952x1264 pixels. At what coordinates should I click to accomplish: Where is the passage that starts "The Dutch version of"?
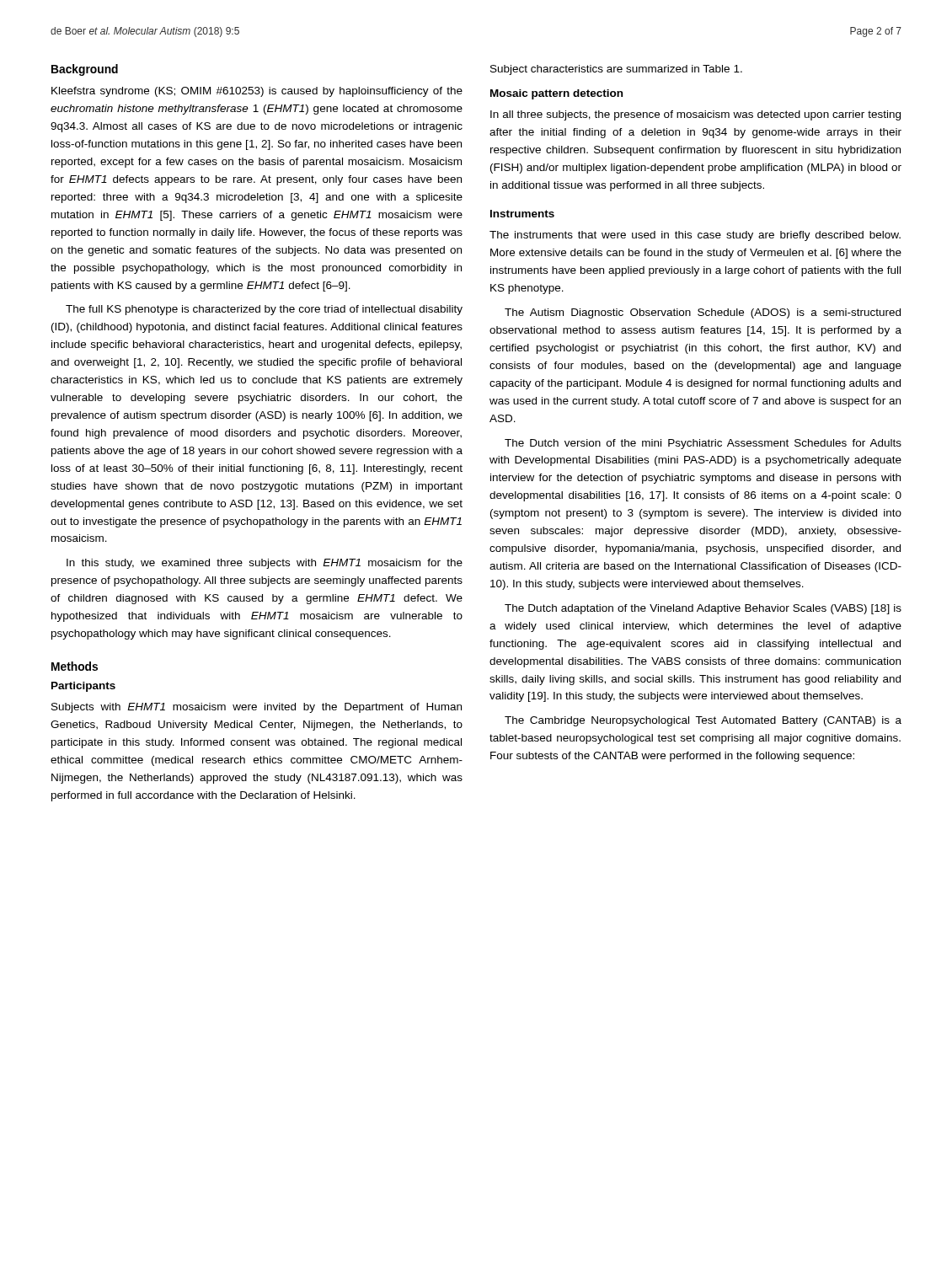pyautogui.click(x=695, y=514)
